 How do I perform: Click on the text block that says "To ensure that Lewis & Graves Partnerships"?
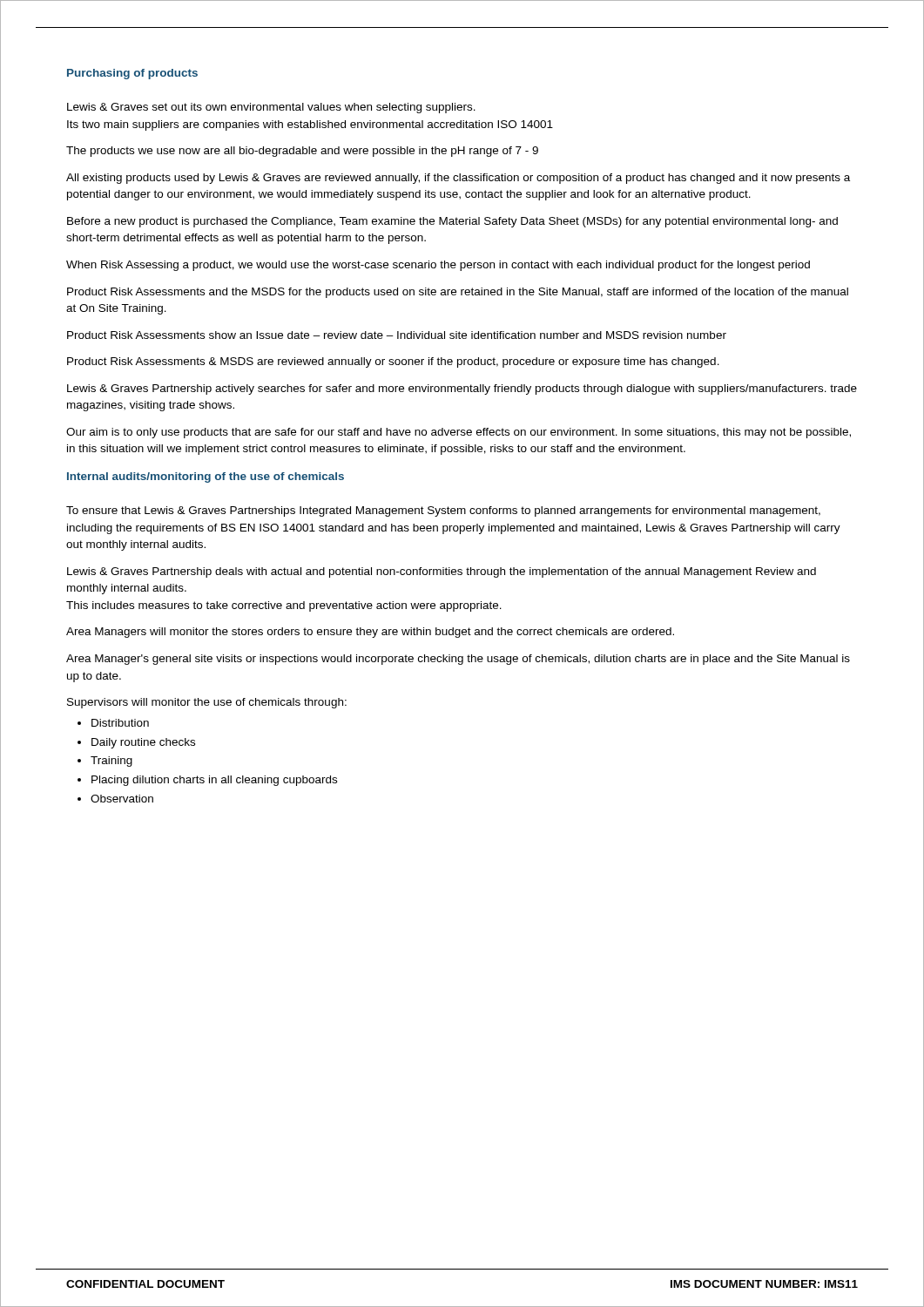coord(453,527)
